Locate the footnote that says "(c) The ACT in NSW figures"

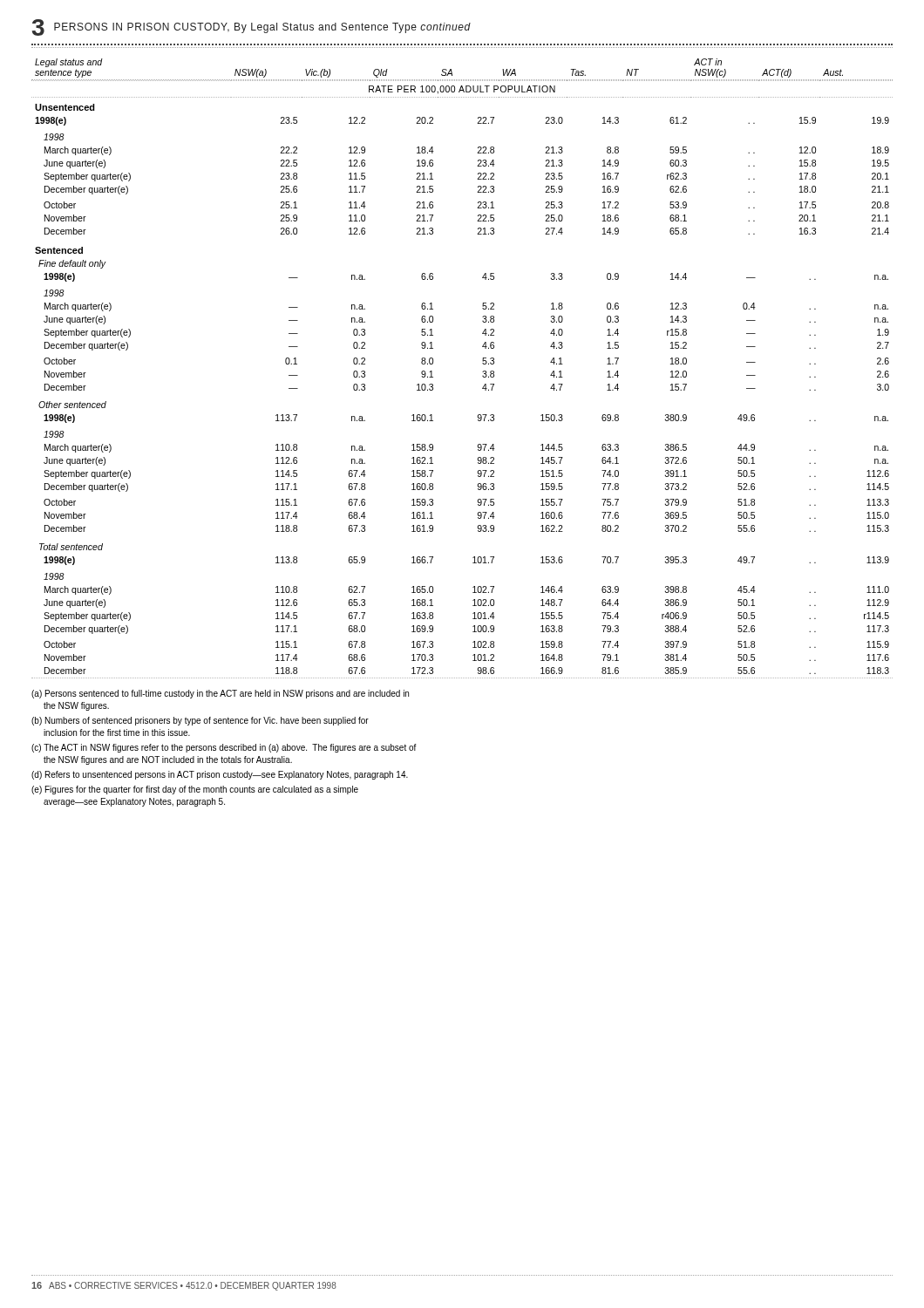point(224,754)
